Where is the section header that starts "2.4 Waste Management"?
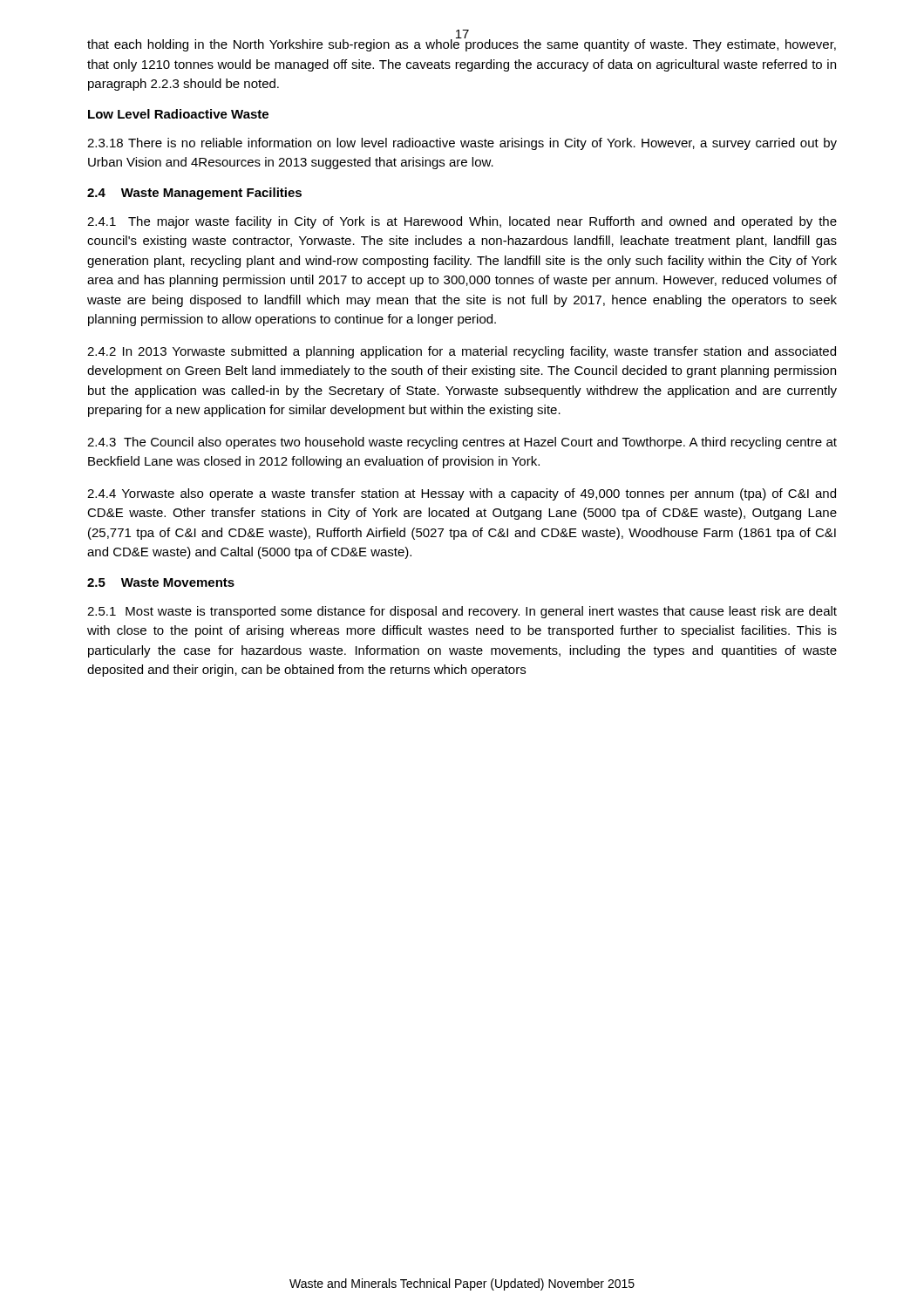The height and width of the screenshot is (1308, 924). (x=195, y=192)
